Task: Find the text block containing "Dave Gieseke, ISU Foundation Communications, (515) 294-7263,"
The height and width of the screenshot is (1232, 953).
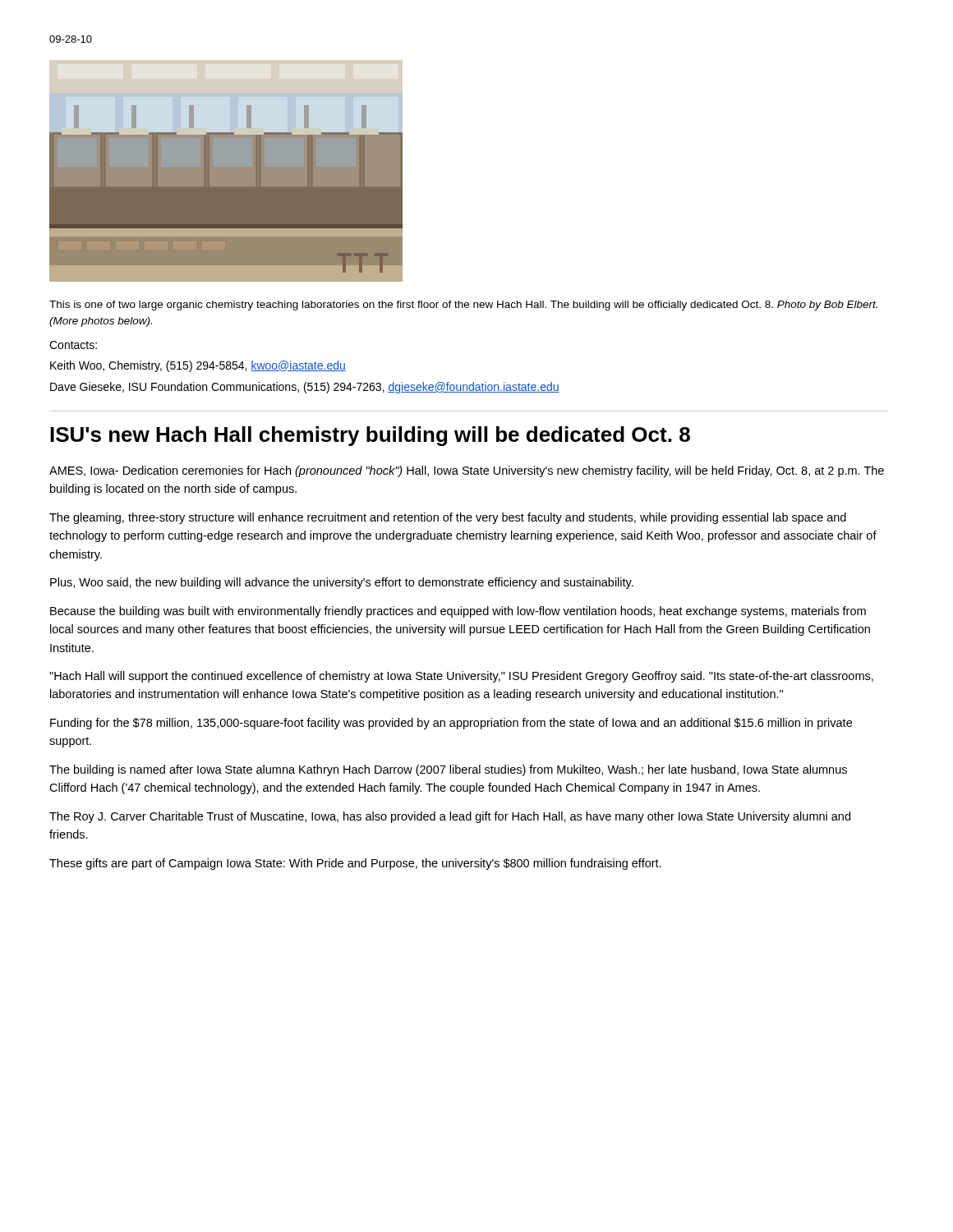Action: 304,387
